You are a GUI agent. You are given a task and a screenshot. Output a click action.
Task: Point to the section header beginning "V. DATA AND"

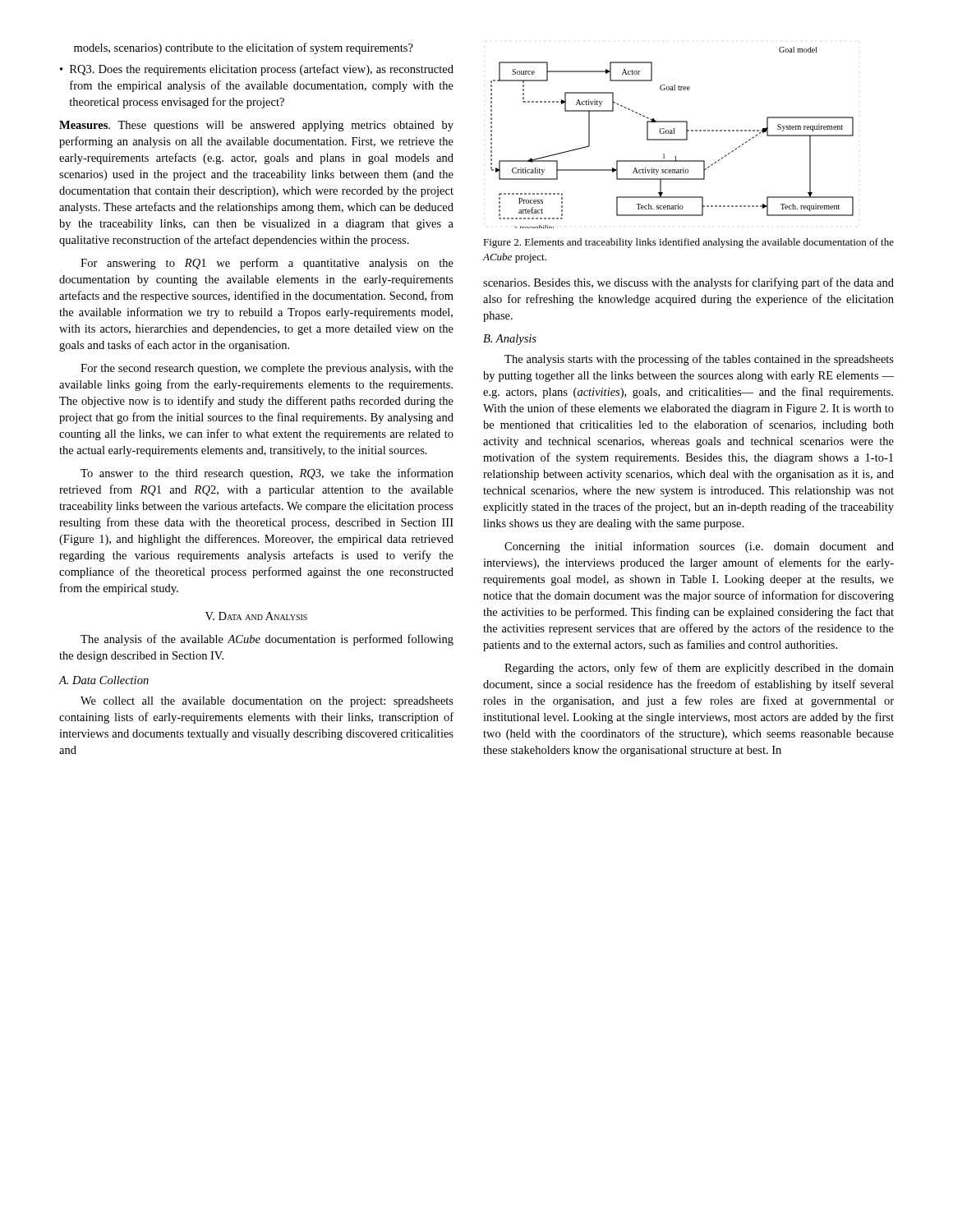click(256, 616)
